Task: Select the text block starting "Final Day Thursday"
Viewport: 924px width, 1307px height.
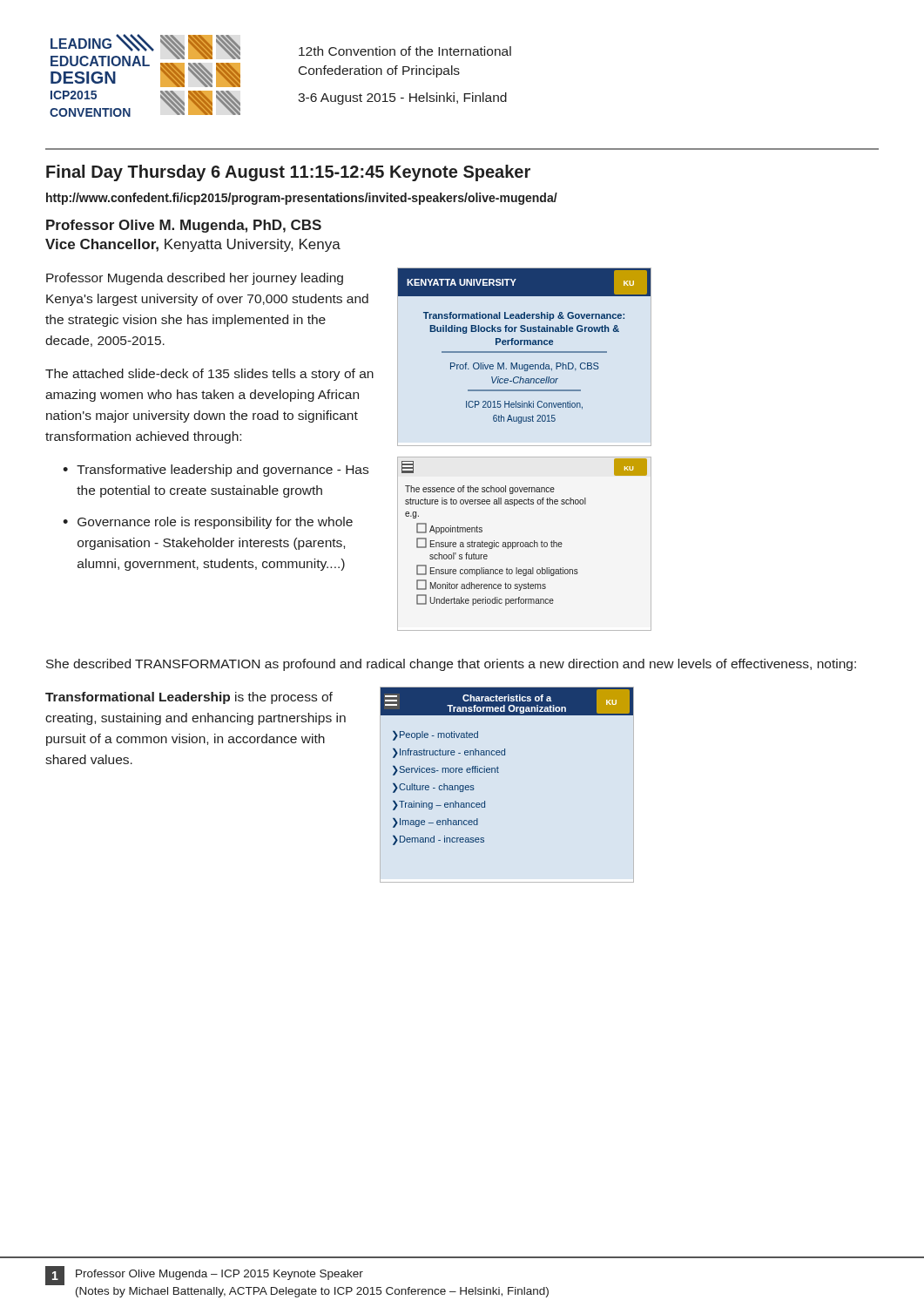Action: click(288, 172)
